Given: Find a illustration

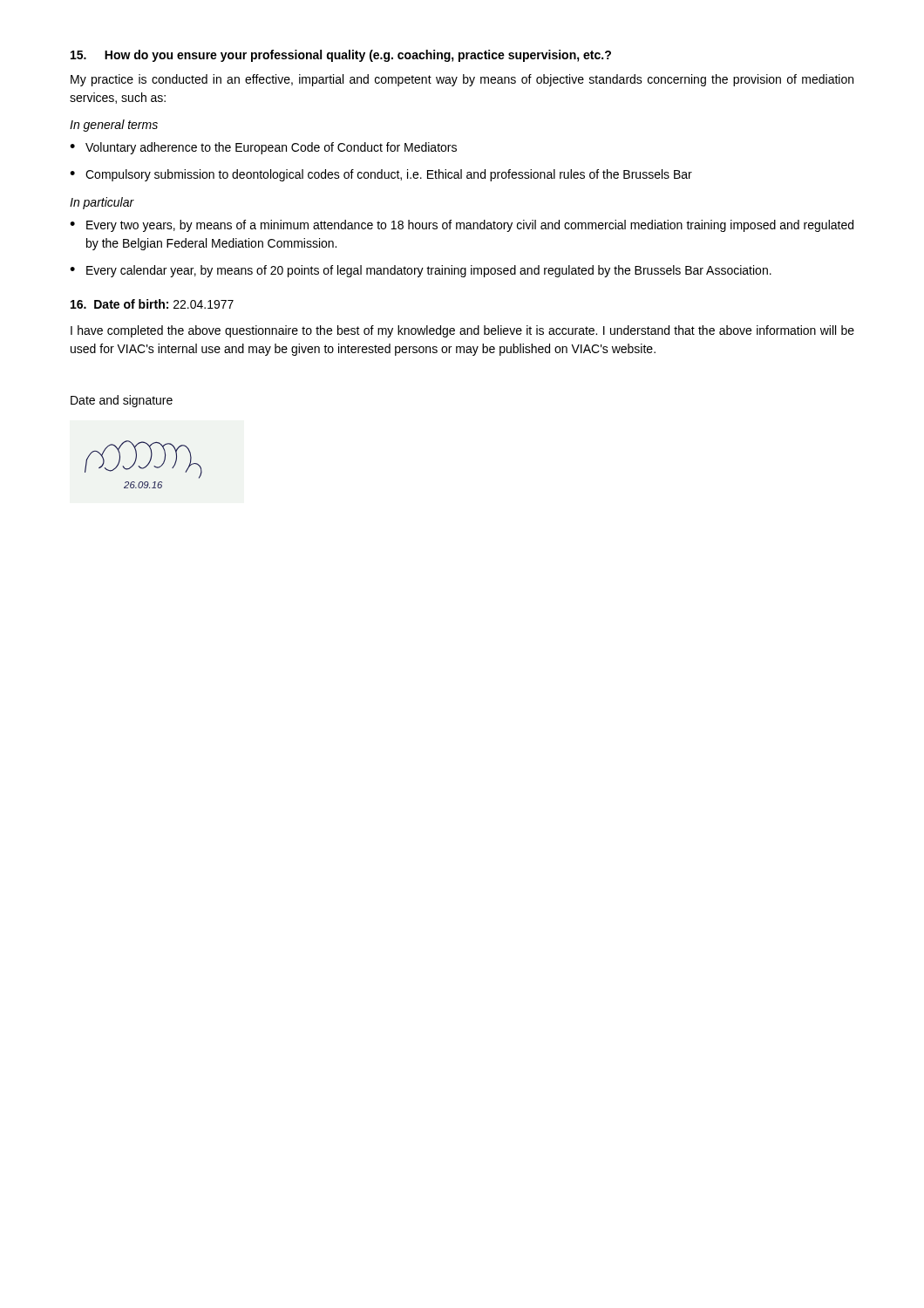Looking at the screenshot, I should point(462,462).
